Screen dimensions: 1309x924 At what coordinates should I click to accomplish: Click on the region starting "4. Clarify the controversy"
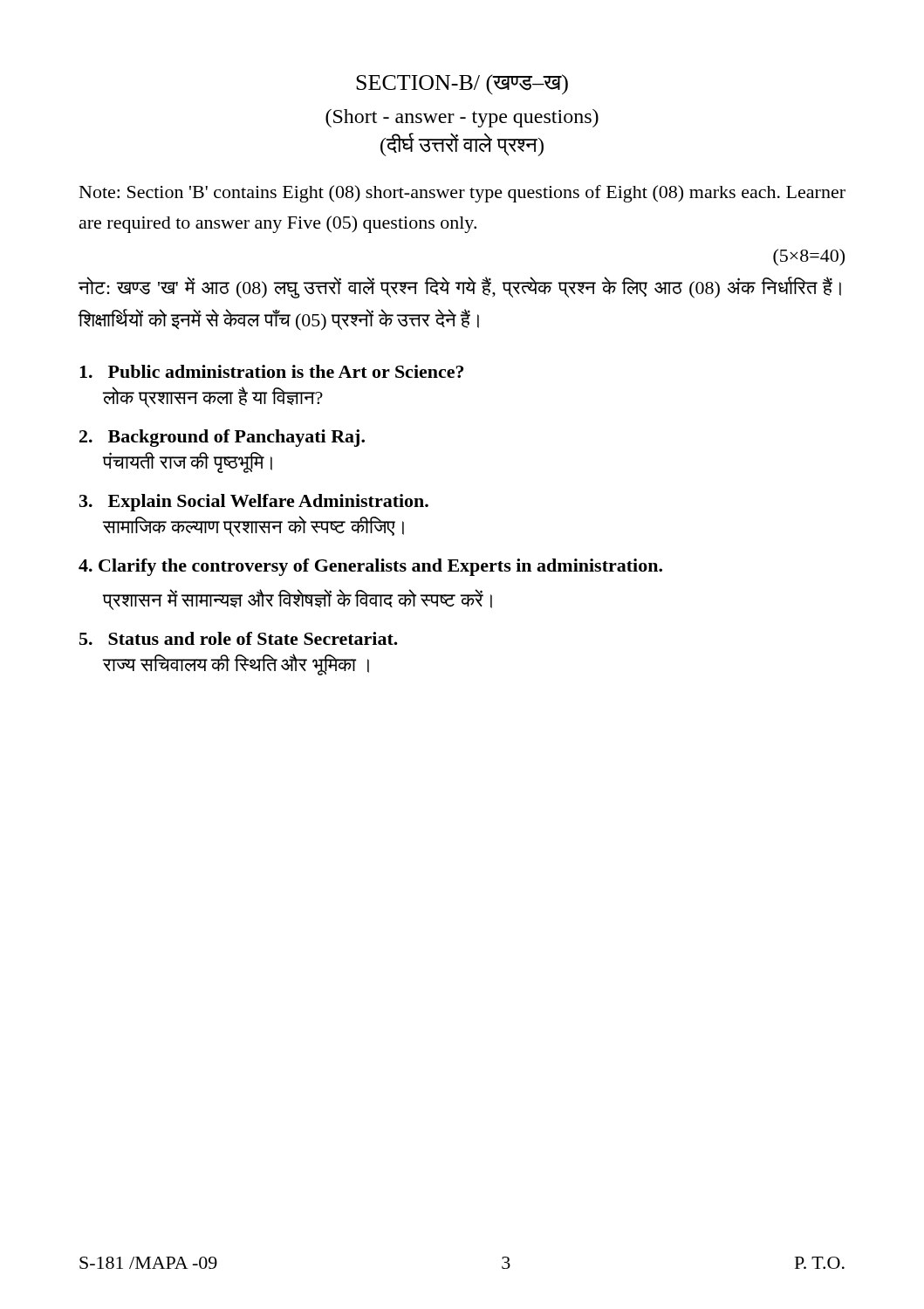[462, 583]
